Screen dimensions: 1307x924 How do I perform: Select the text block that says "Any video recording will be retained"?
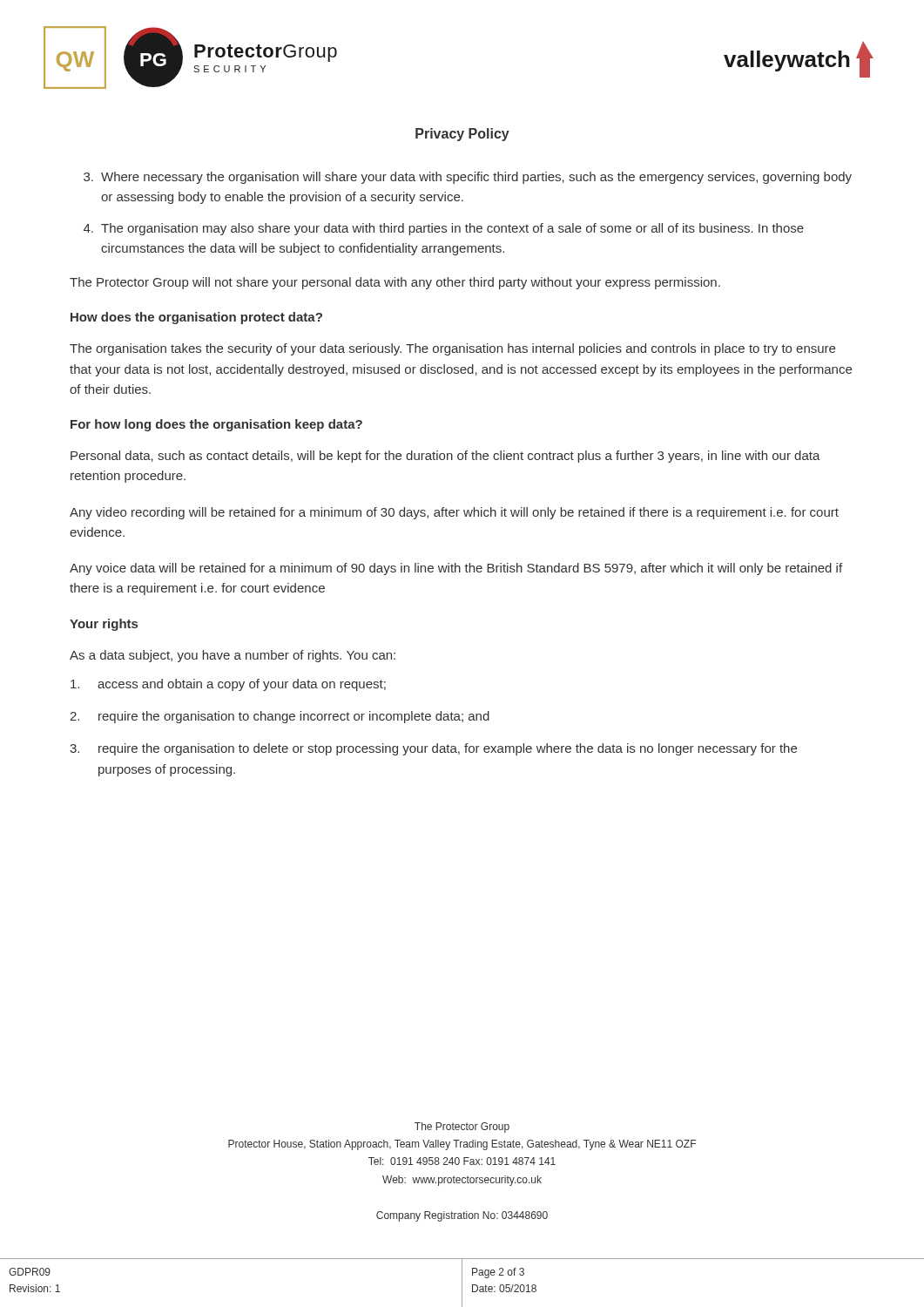(454, 522)
